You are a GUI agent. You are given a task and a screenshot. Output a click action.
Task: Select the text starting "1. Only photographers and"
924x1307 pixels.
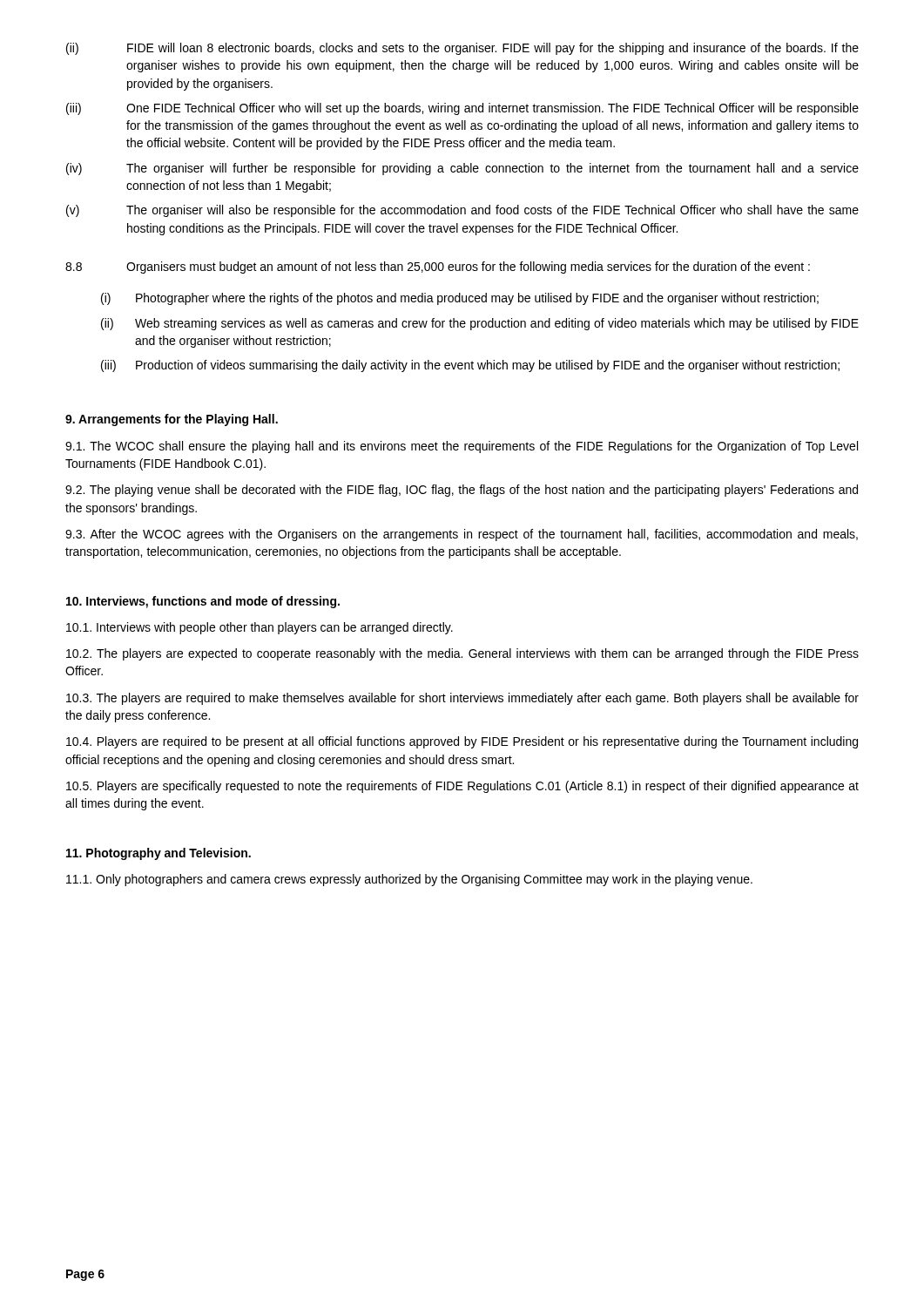click(x=409, y=879)
